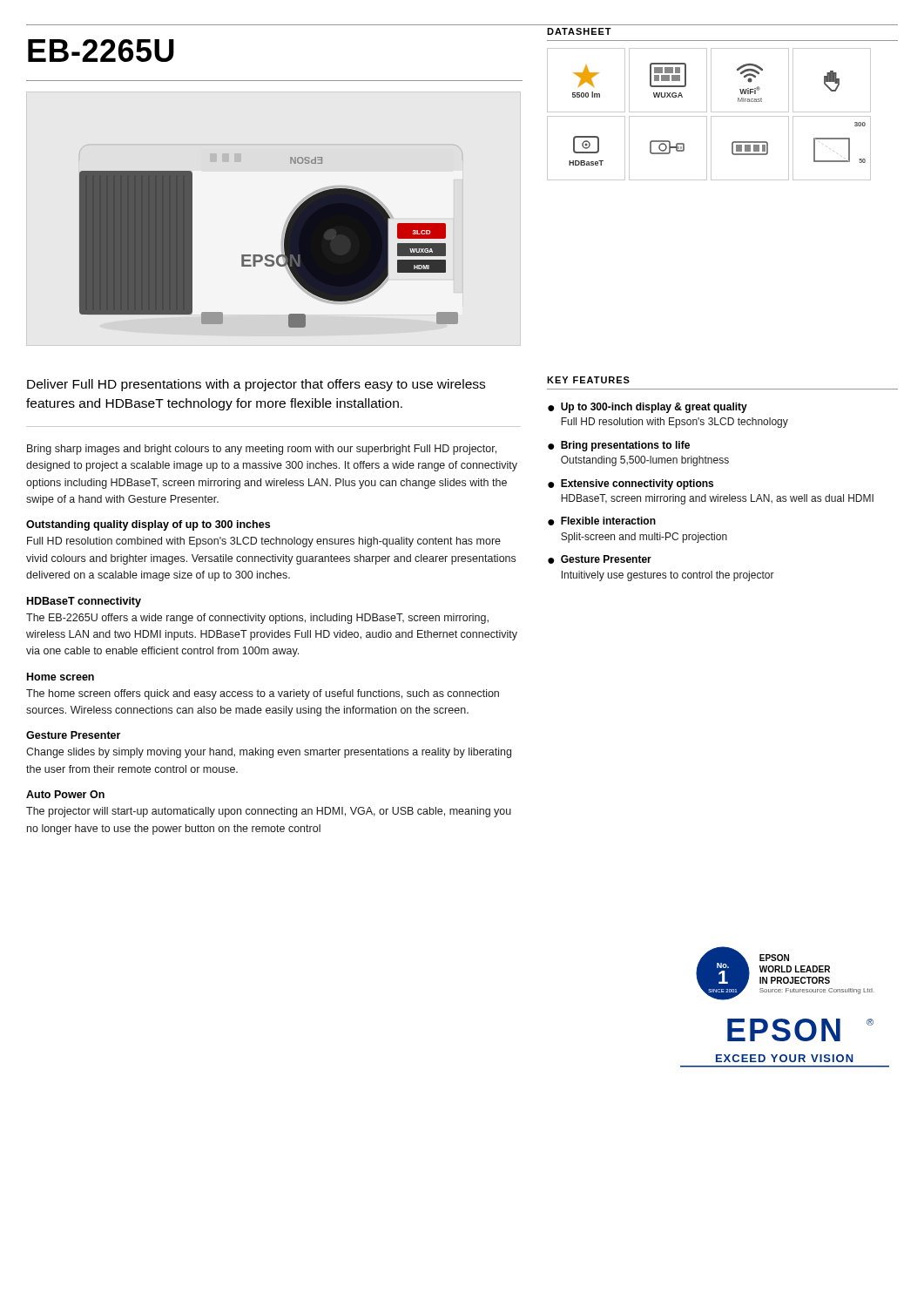Point to the text block starting "Gesture Presenter"
Image resolution: width=924 pixels, height=1307 pixels.
coord(73,735)
